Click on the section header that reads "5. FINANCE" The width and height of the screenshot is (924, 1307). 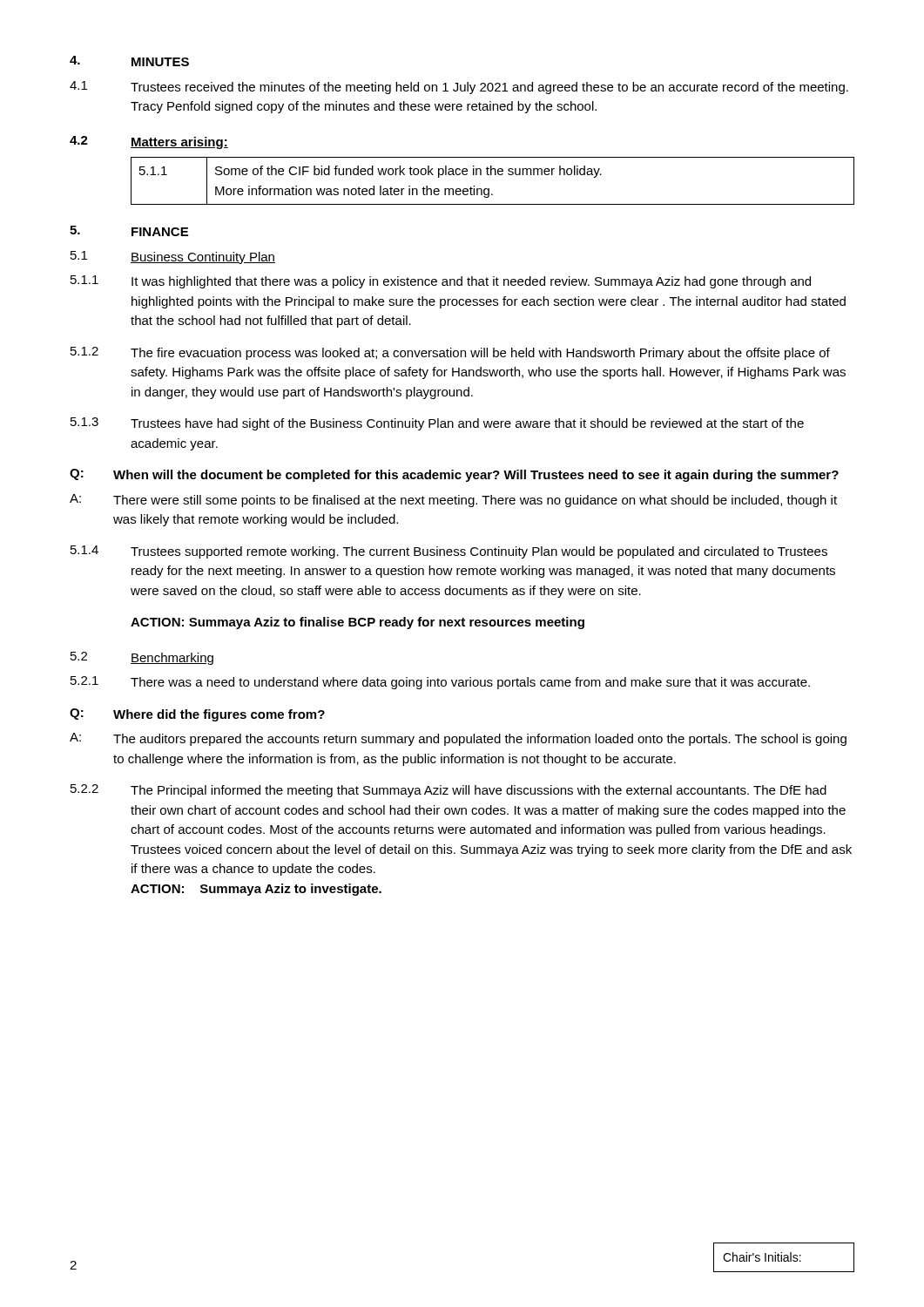click(x=129, y=231)
